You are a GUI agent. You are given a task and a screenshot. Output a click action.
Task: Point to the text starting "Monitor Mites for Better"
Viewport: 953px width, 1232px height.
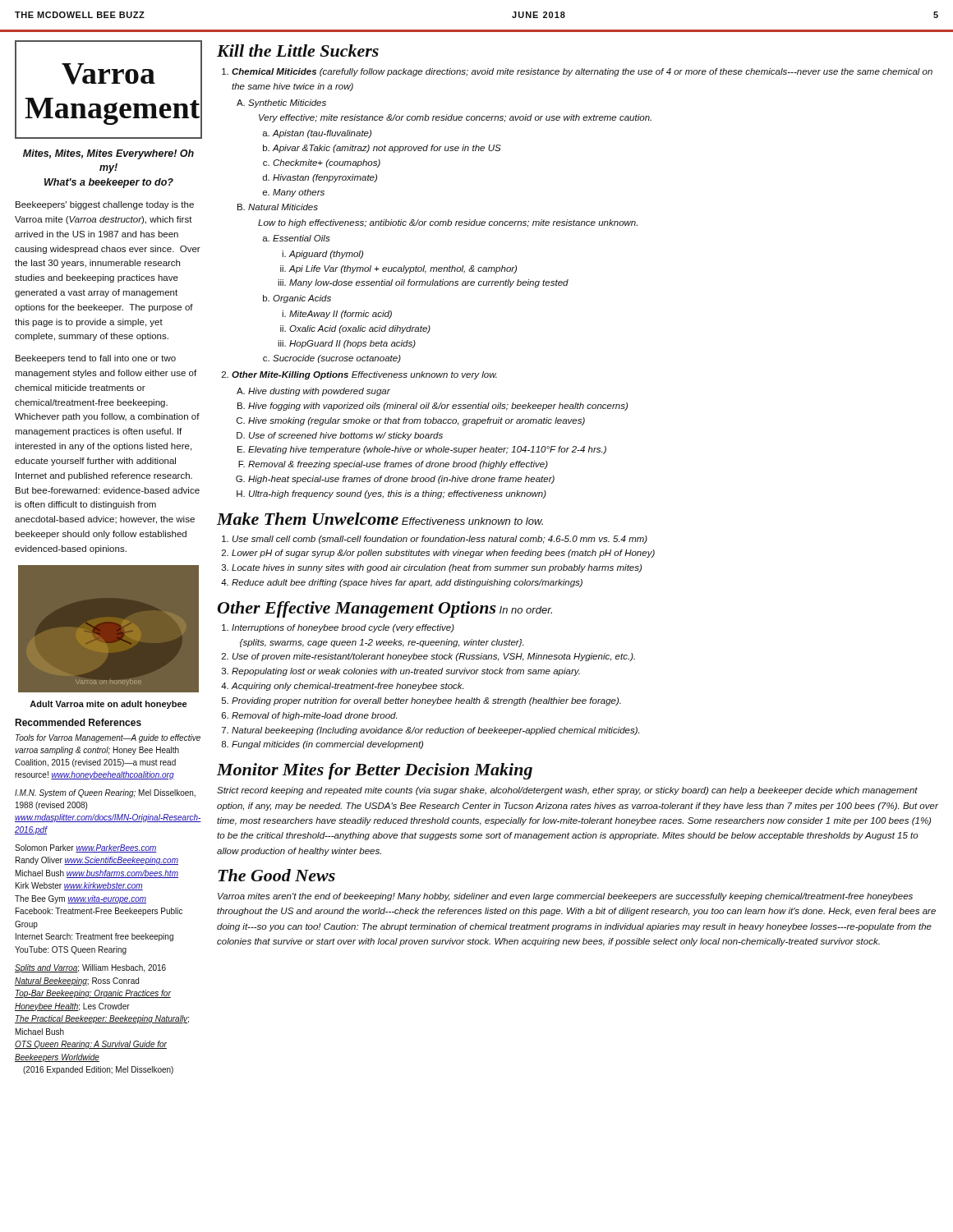tap(375, 769)
